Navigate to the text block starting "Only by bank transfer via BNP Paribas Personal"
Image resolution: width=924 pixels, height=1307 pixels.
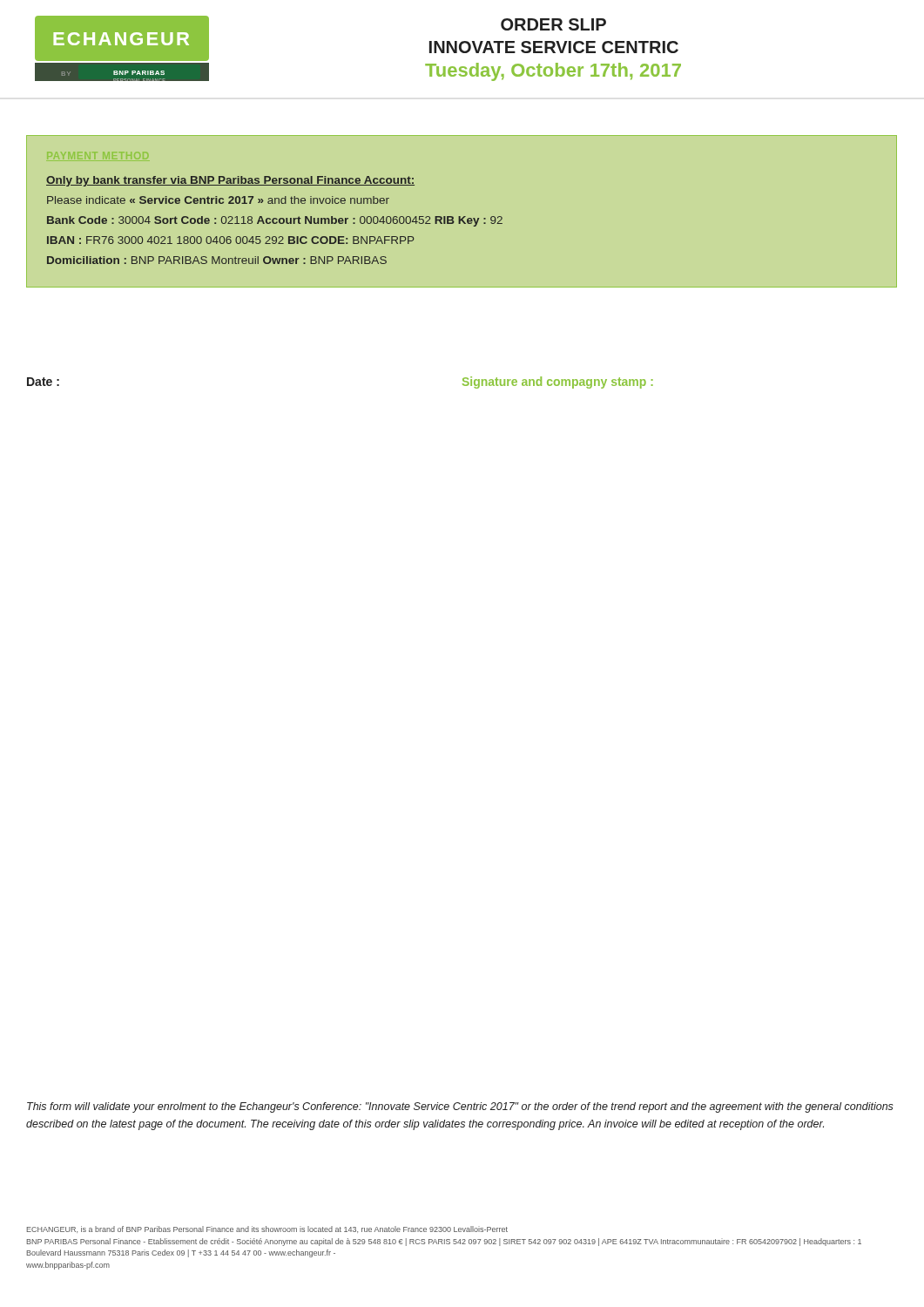[275, 220]
